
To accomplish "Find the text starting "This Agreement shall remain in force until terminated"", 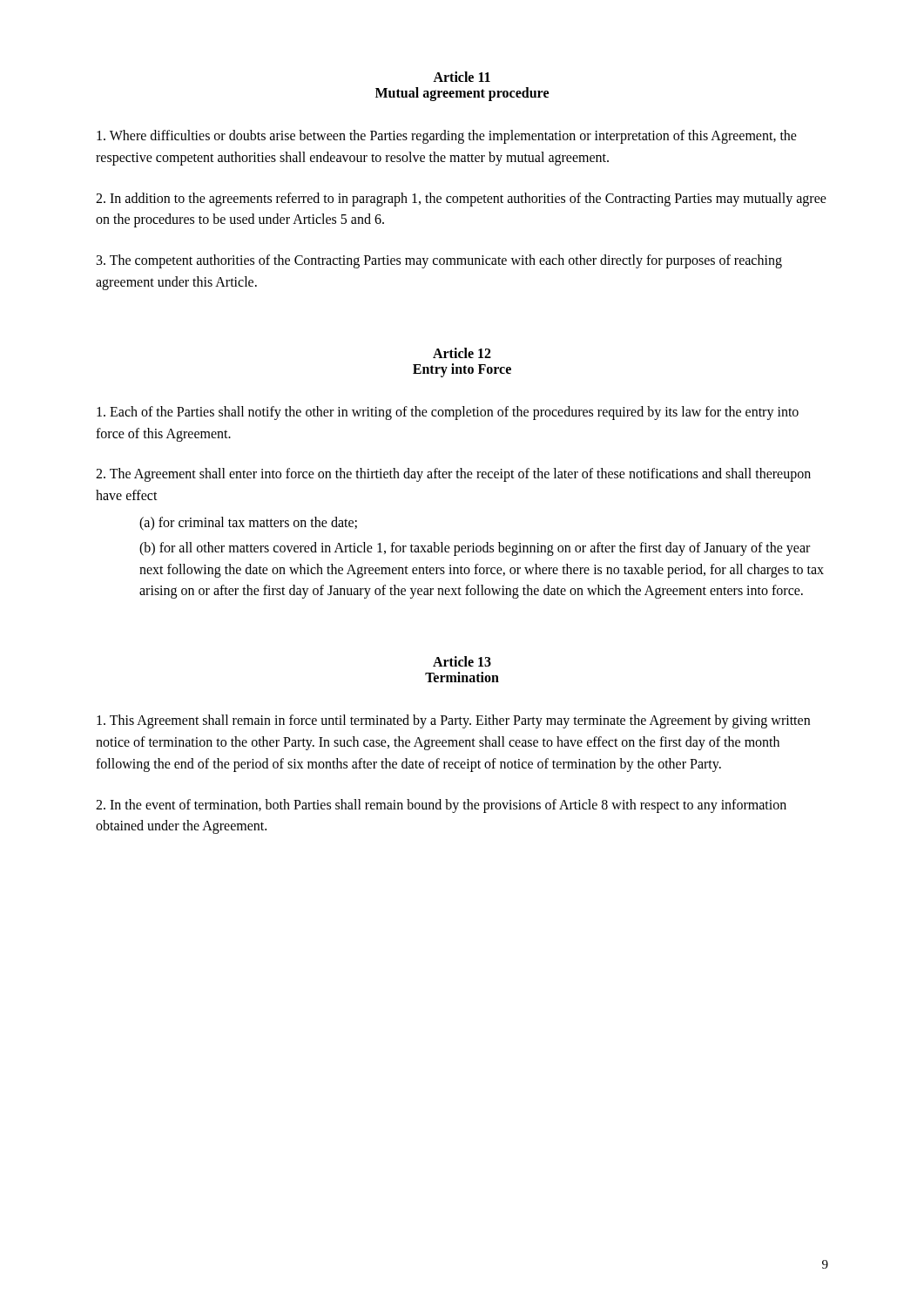I will pyautogui.click(x=453, y=742).
